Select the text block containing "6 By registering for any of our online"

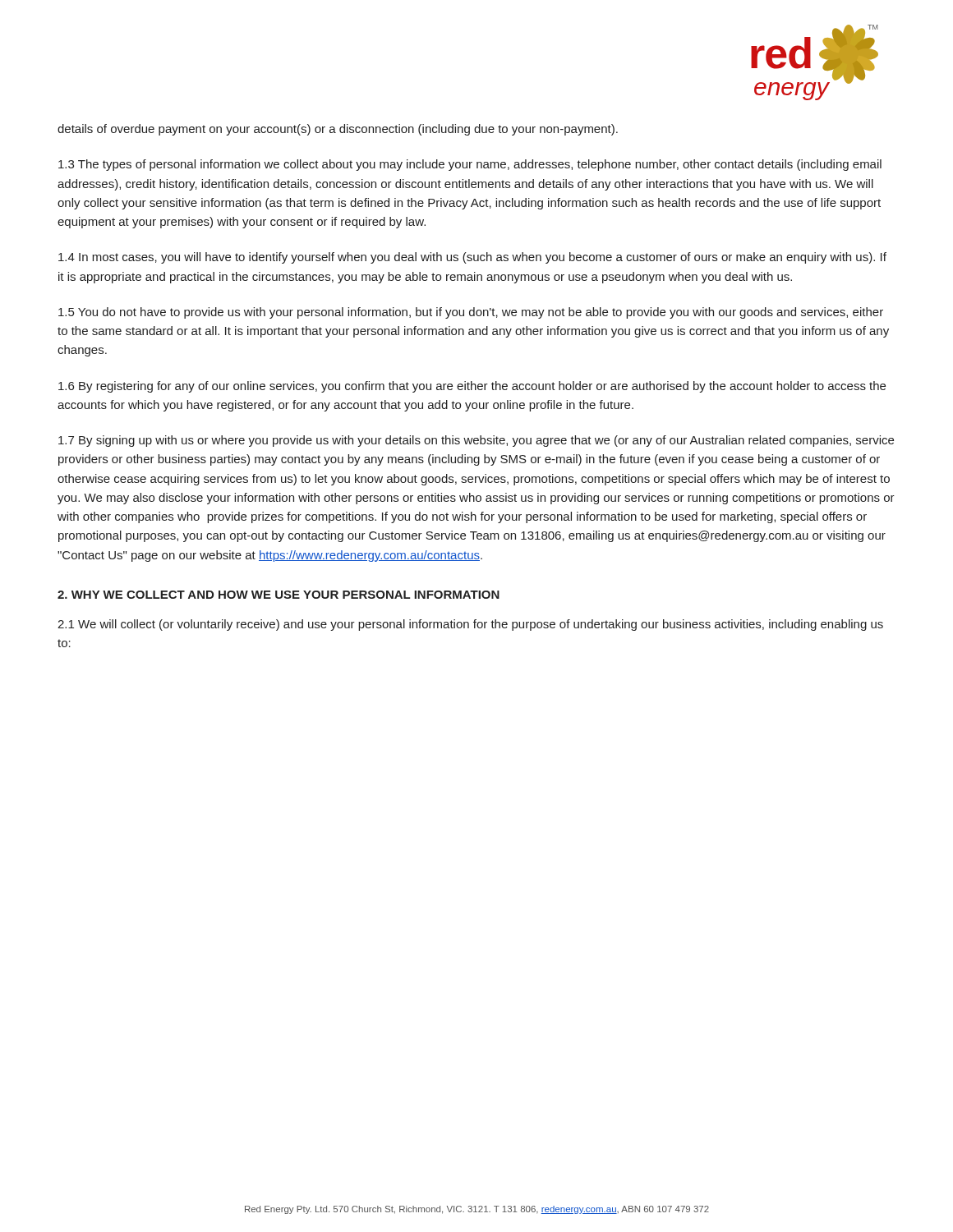pos(472,395)
